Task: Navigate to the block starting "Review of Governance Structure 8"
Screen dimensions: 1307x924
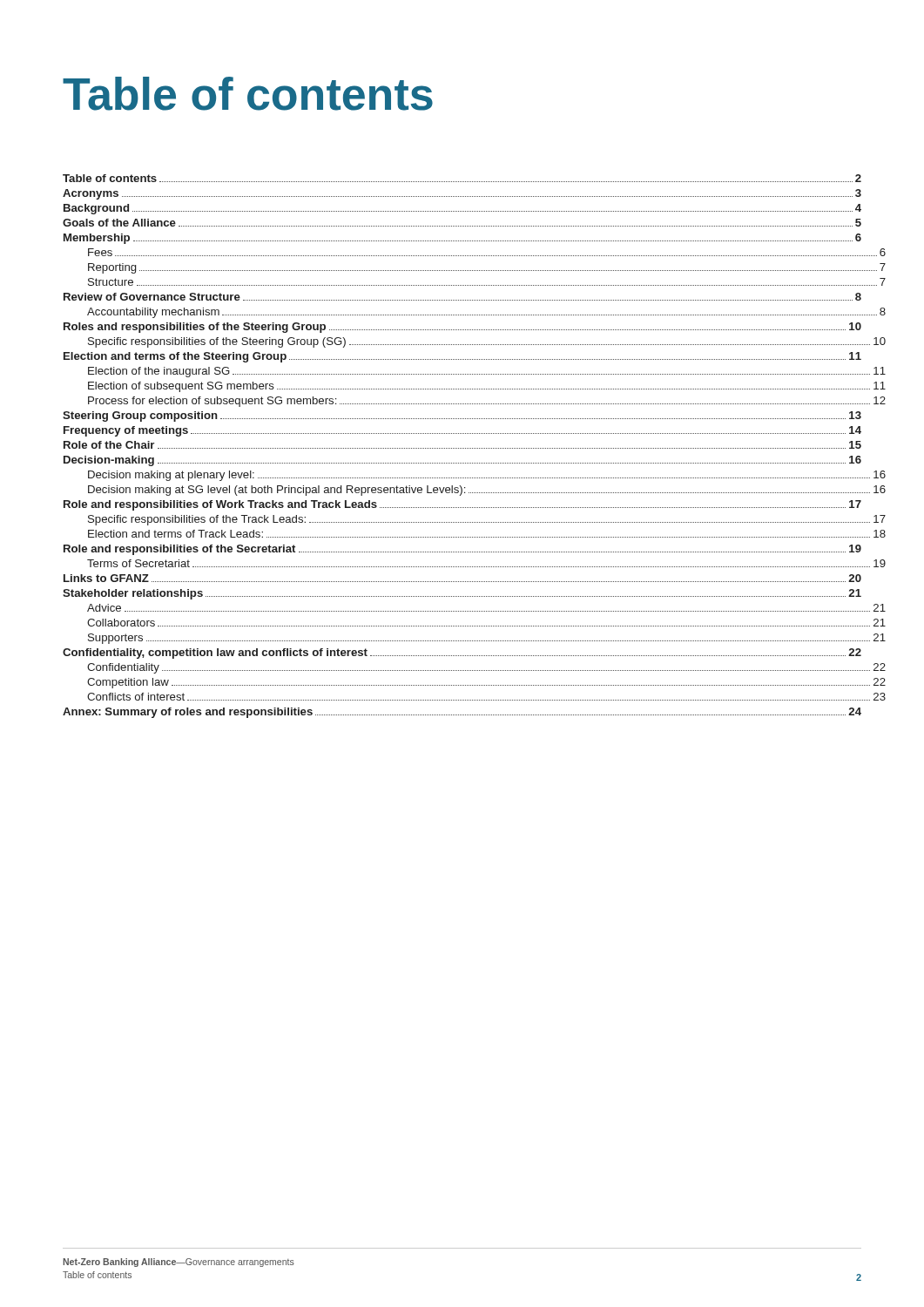Action: pos(462,297)
